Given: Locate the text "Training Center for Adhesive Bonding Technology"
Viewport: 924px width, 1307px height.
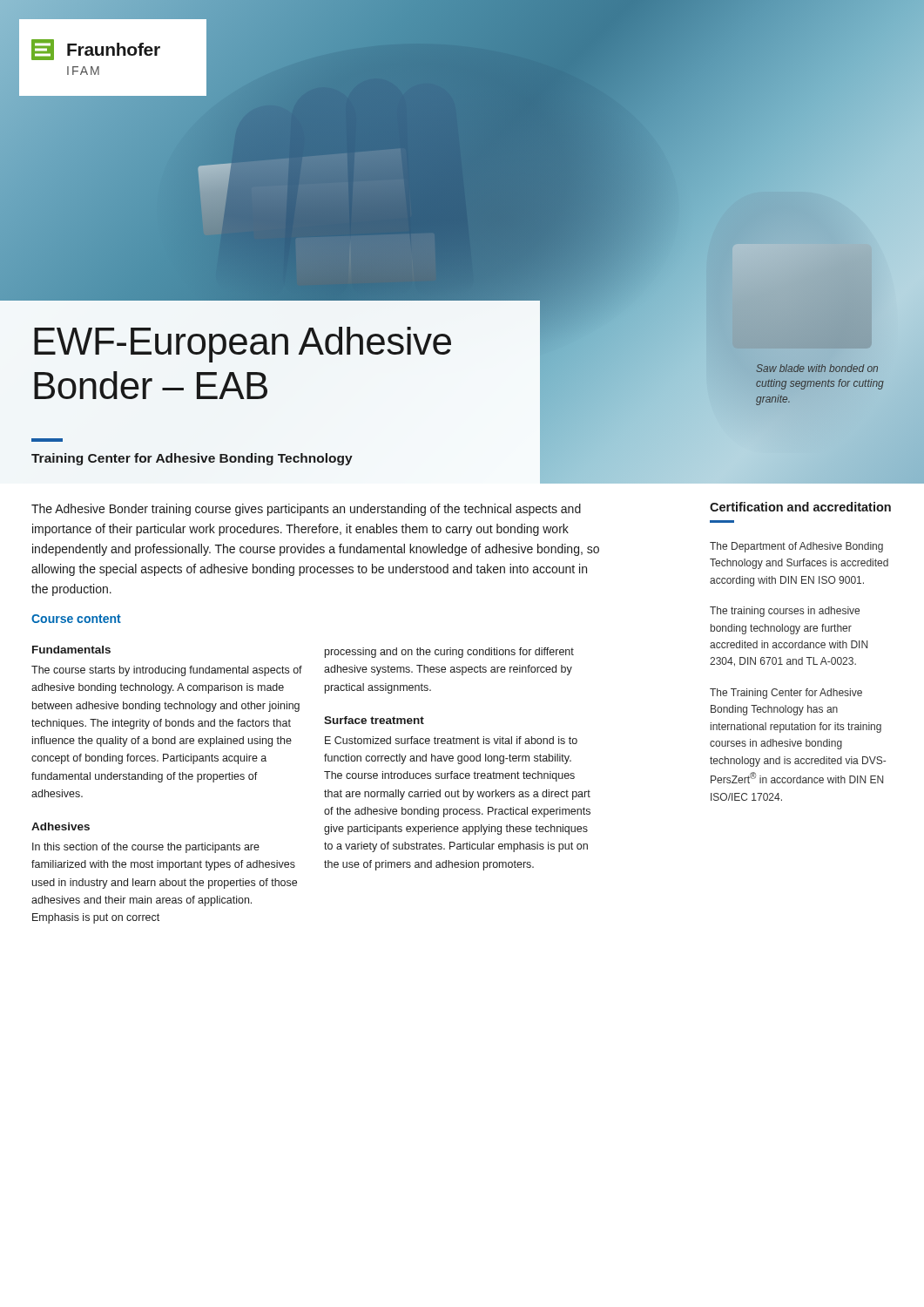Looking at the screenshot, I should click(192, 458).
